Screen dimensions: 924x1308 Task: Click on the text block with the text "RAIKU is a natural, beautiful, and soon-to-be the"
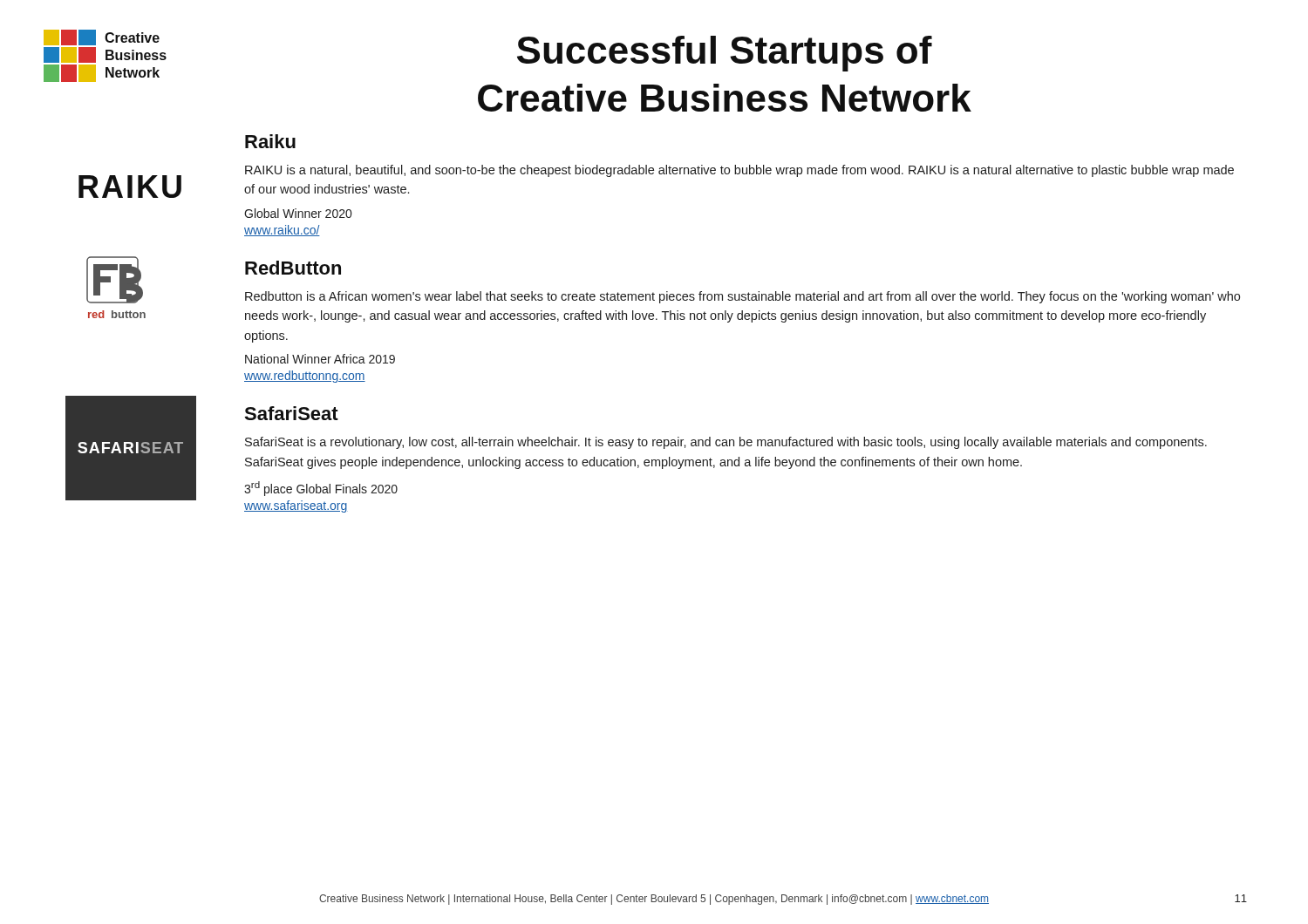tap(739, 180)
